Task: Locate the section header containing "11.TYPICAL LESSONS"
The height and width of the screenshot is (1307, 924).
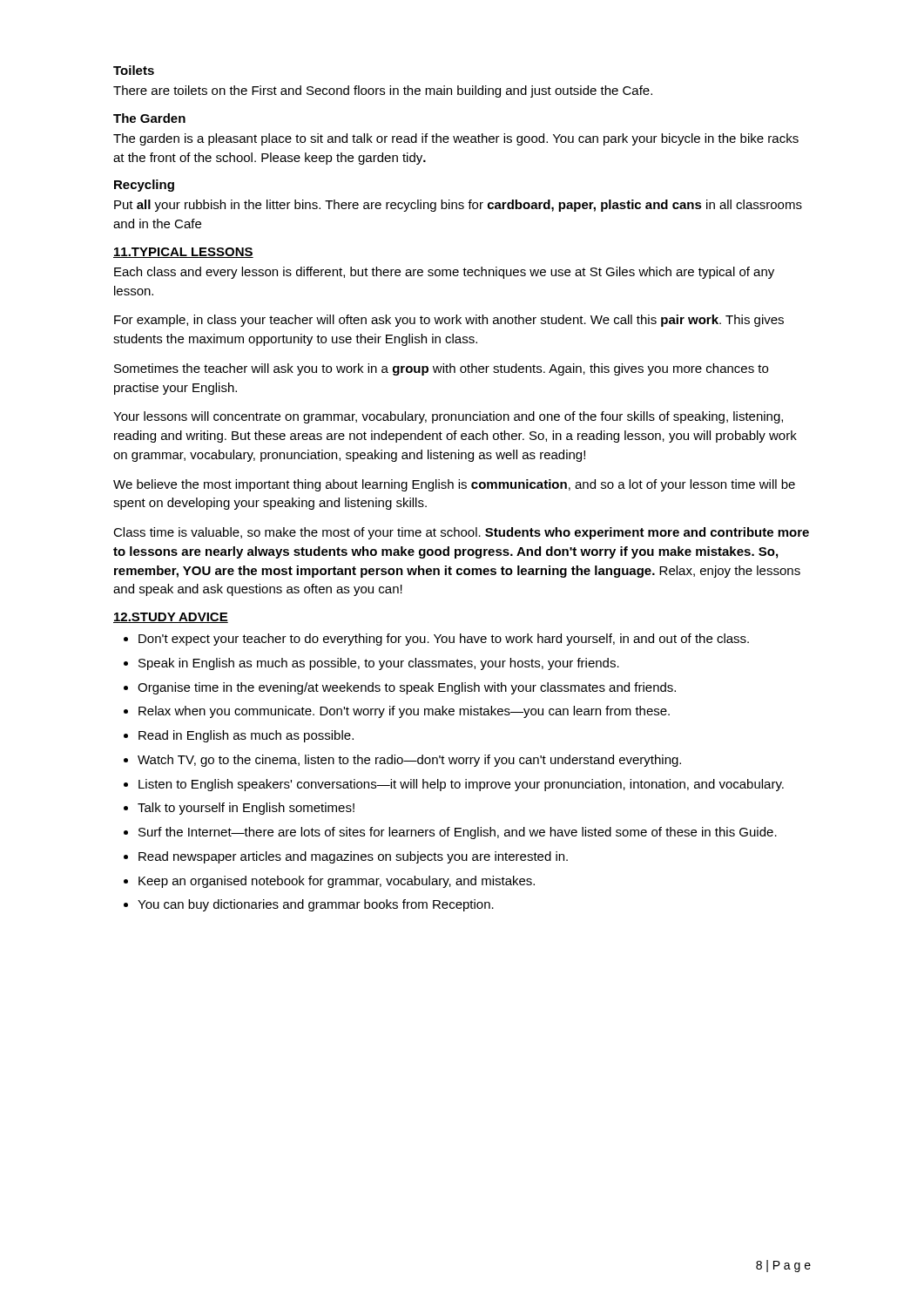Action: coord(183,251)
